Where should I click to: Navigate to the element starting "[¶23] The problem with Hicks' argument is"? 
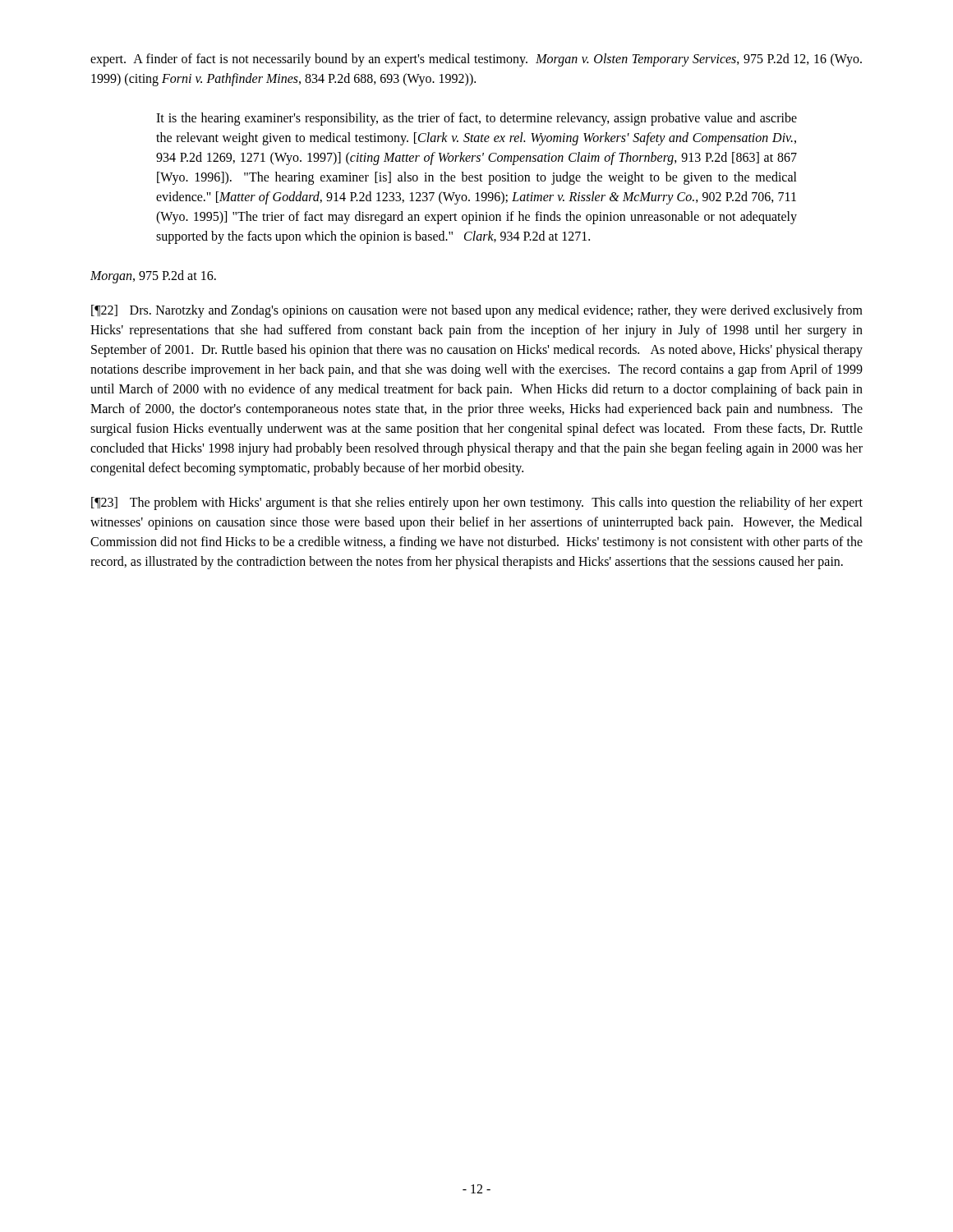[476, 532]
